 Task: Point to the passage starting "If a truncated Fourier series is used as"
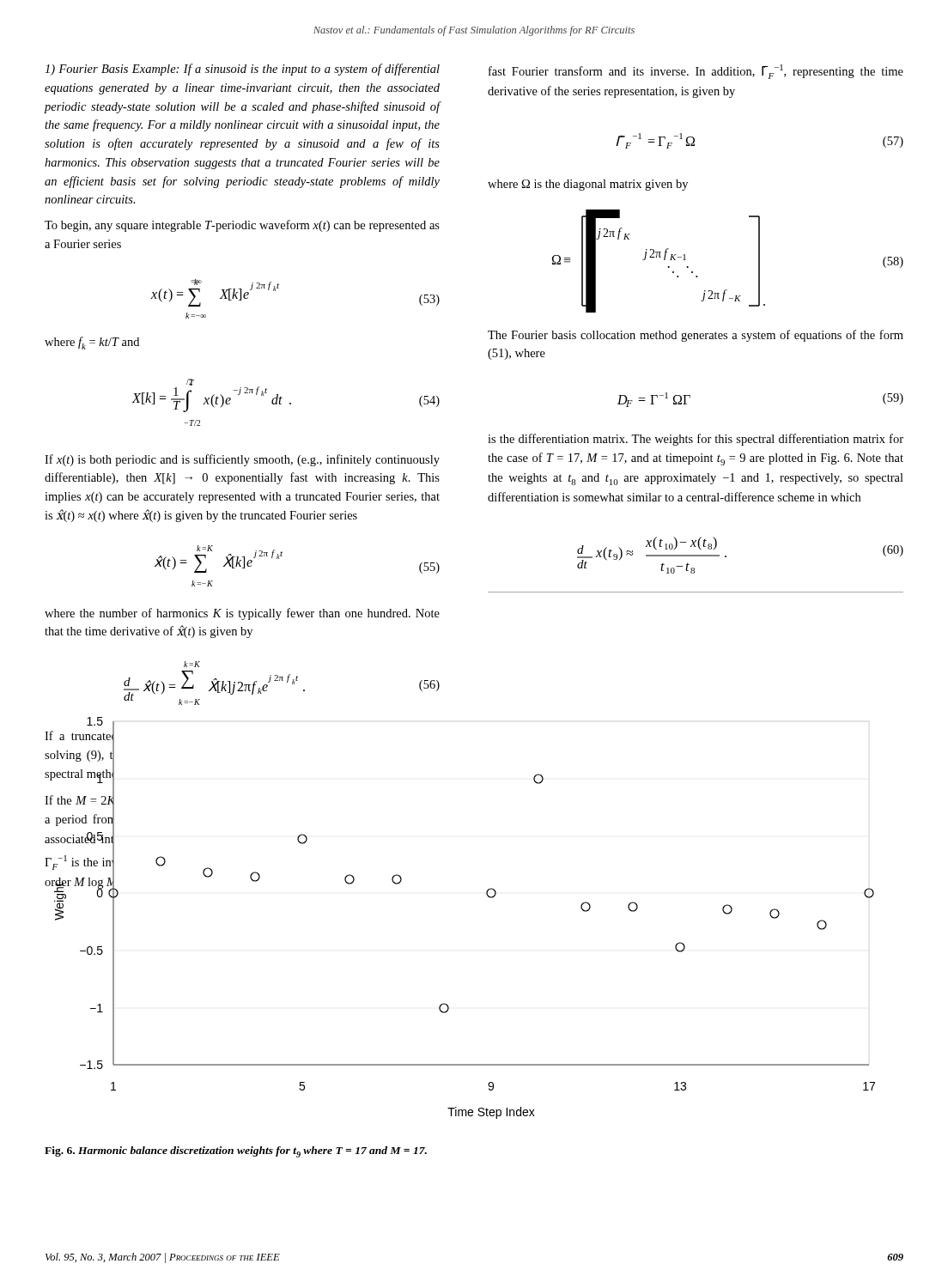click(79, 755)
